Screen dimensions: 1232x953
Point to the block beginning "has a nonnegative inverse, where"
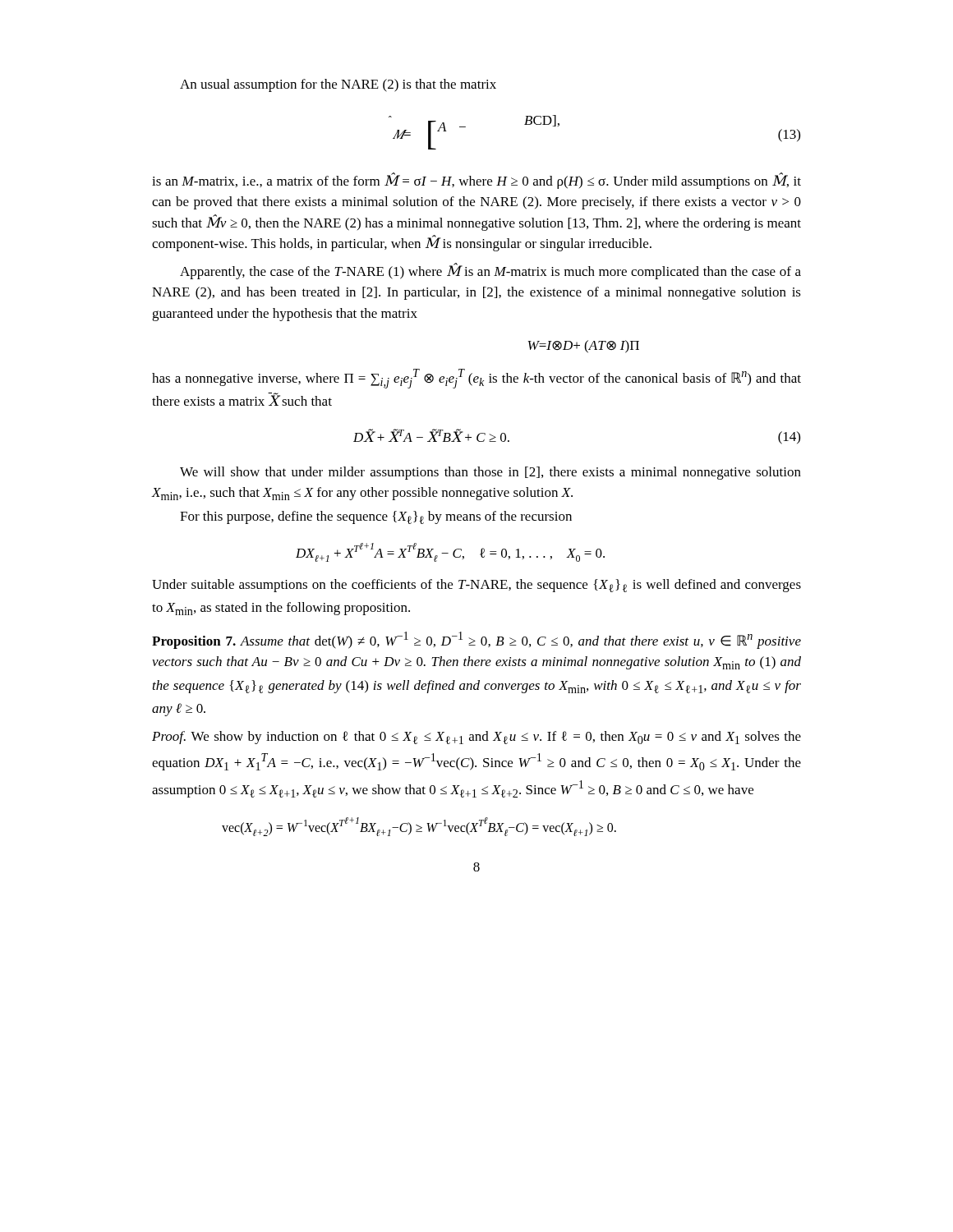(x=476, y=388)
